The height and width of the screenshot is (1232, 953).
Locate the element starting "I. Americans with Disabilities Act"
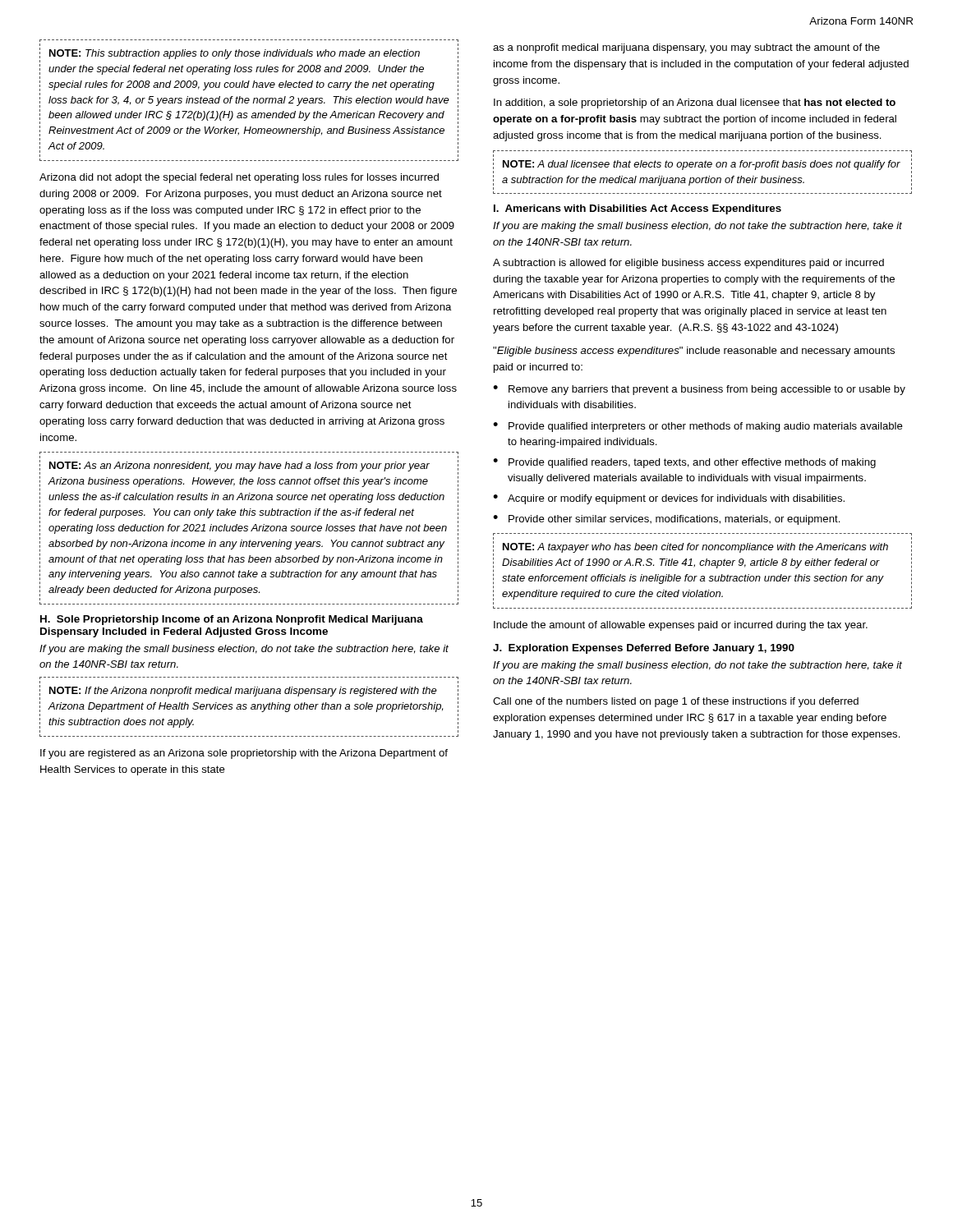tap(637, 209)
